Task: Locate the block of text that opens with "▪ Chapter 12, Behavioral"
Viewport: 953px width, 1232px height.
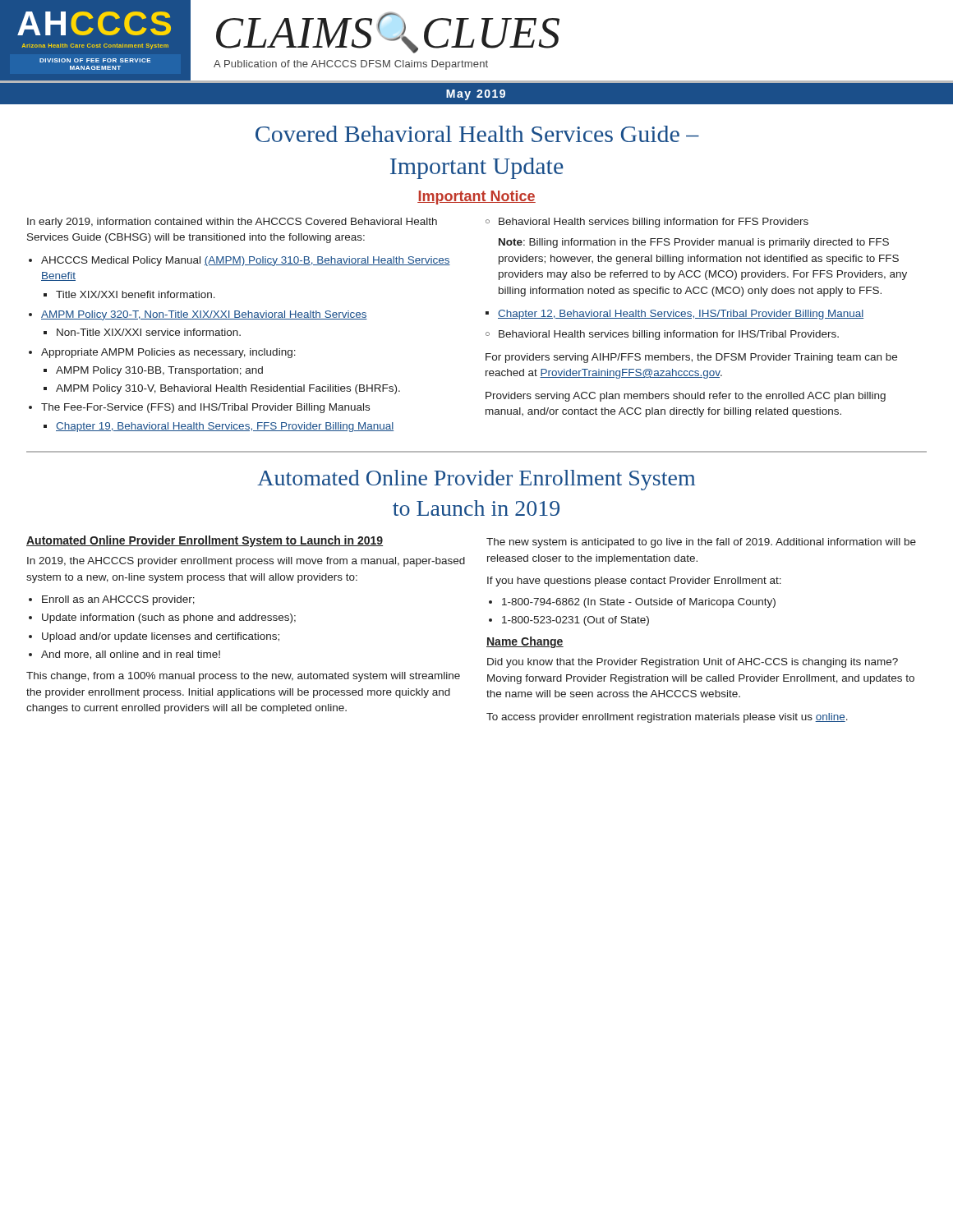Action: tap(674, 312)
